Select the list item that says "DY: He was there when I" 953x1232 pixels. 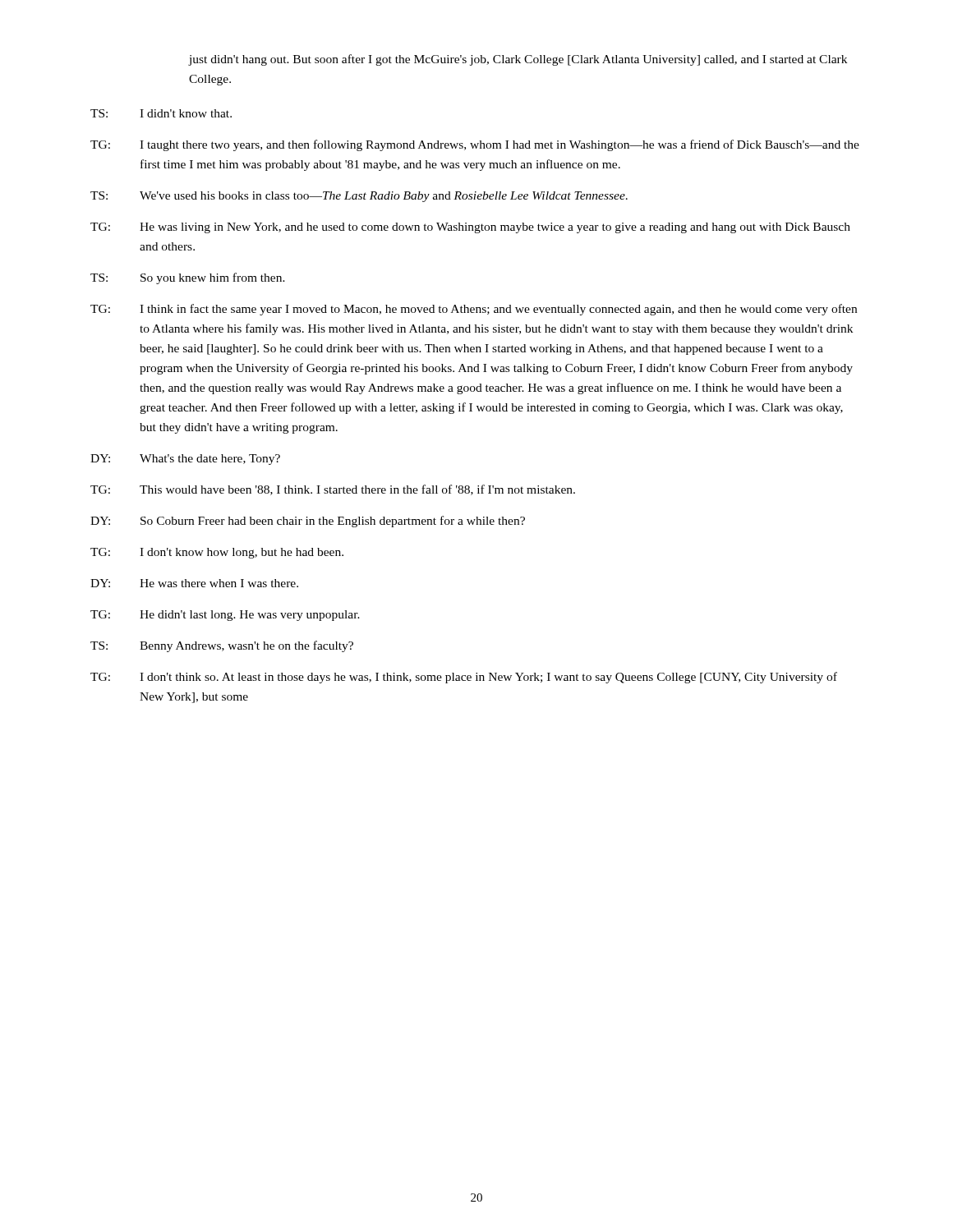click(194, 583)
